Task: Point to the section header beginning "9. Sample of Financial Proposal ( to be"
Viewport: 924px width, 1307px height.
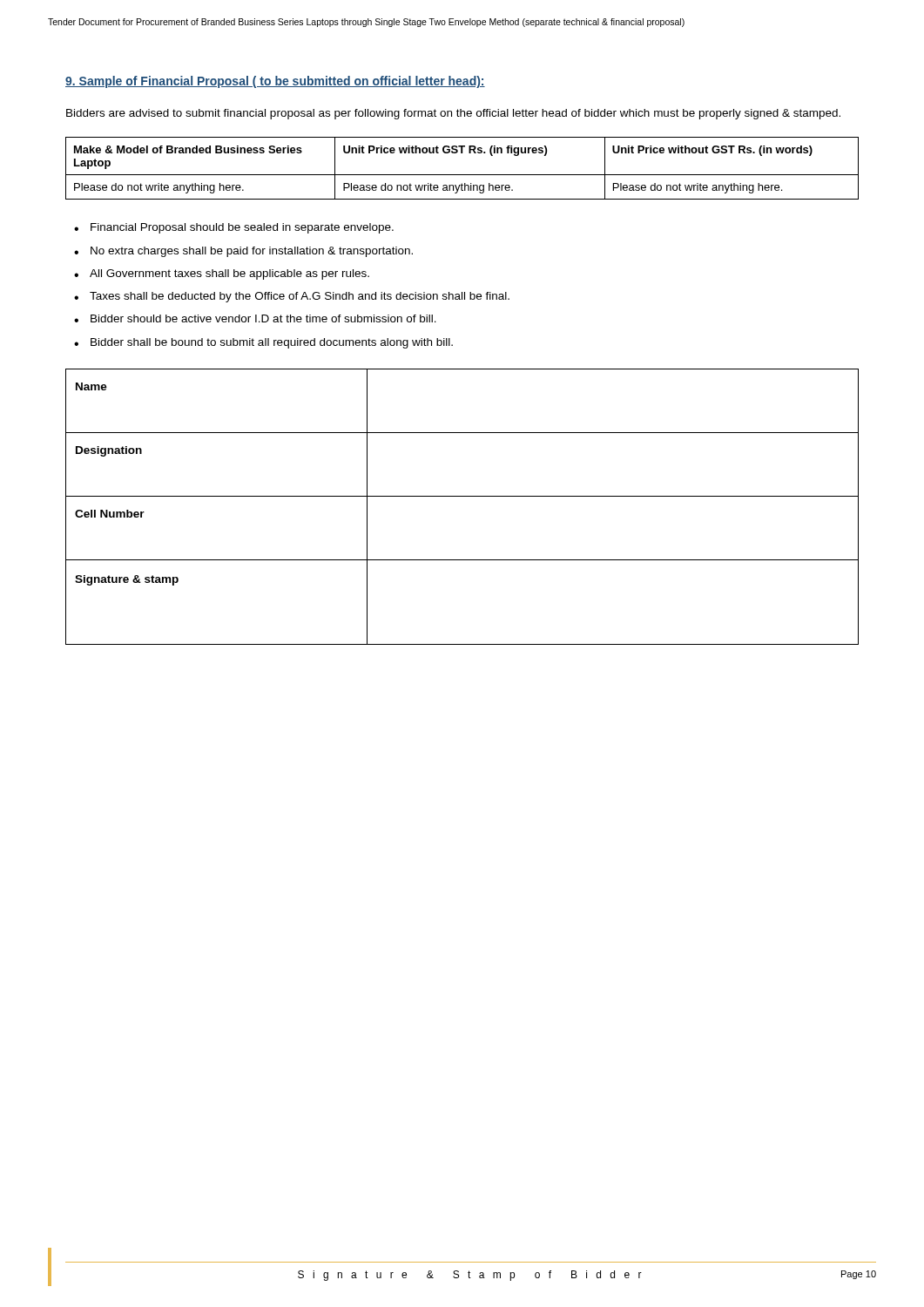Action: click(x=275, y=81)
